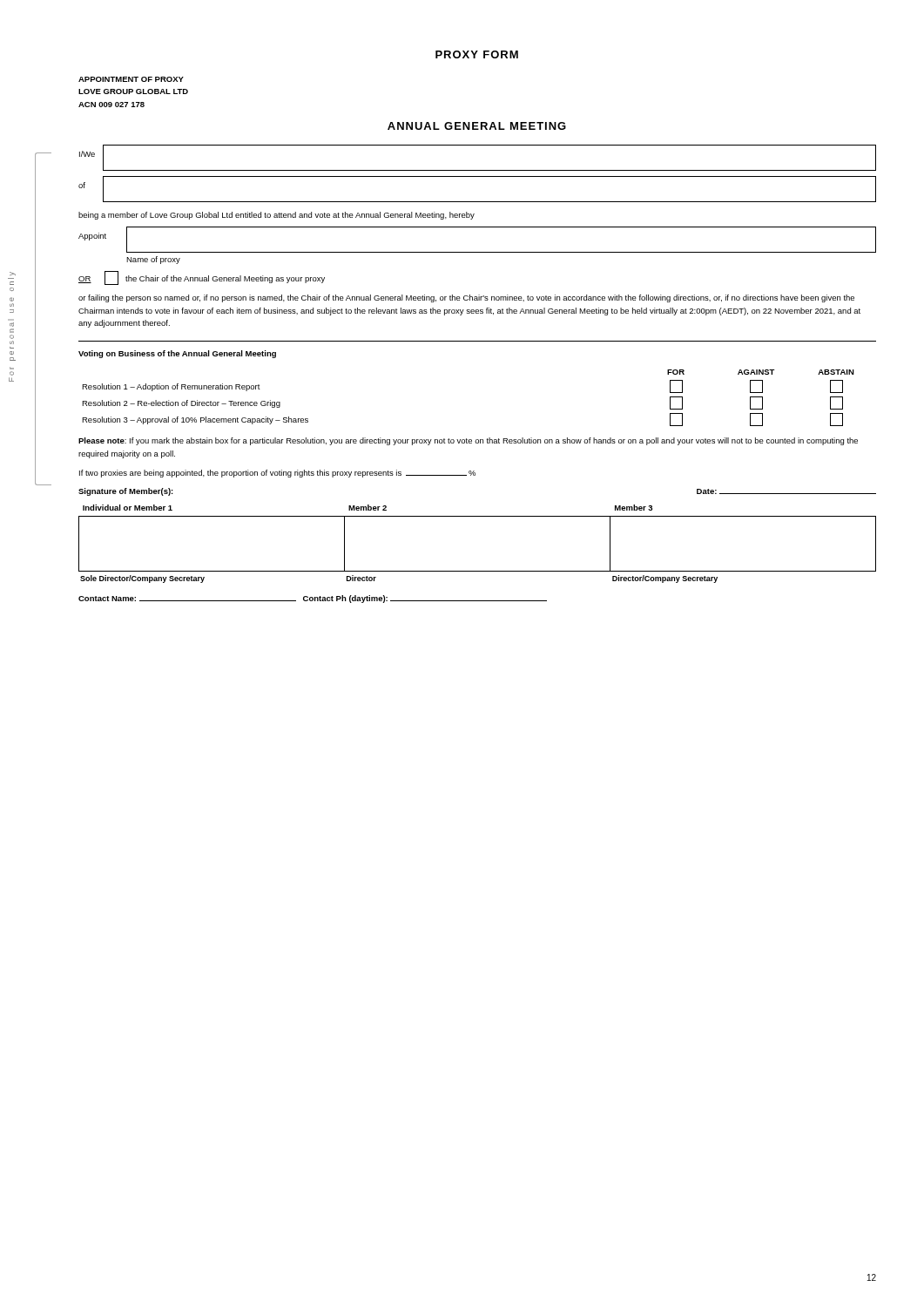924x1307 pixels.
Task: Point to the block starting "APPOINTMENT OF PROXY LOVE GROUP GLOBAL LTD ACN"
Action: (131, 79)
